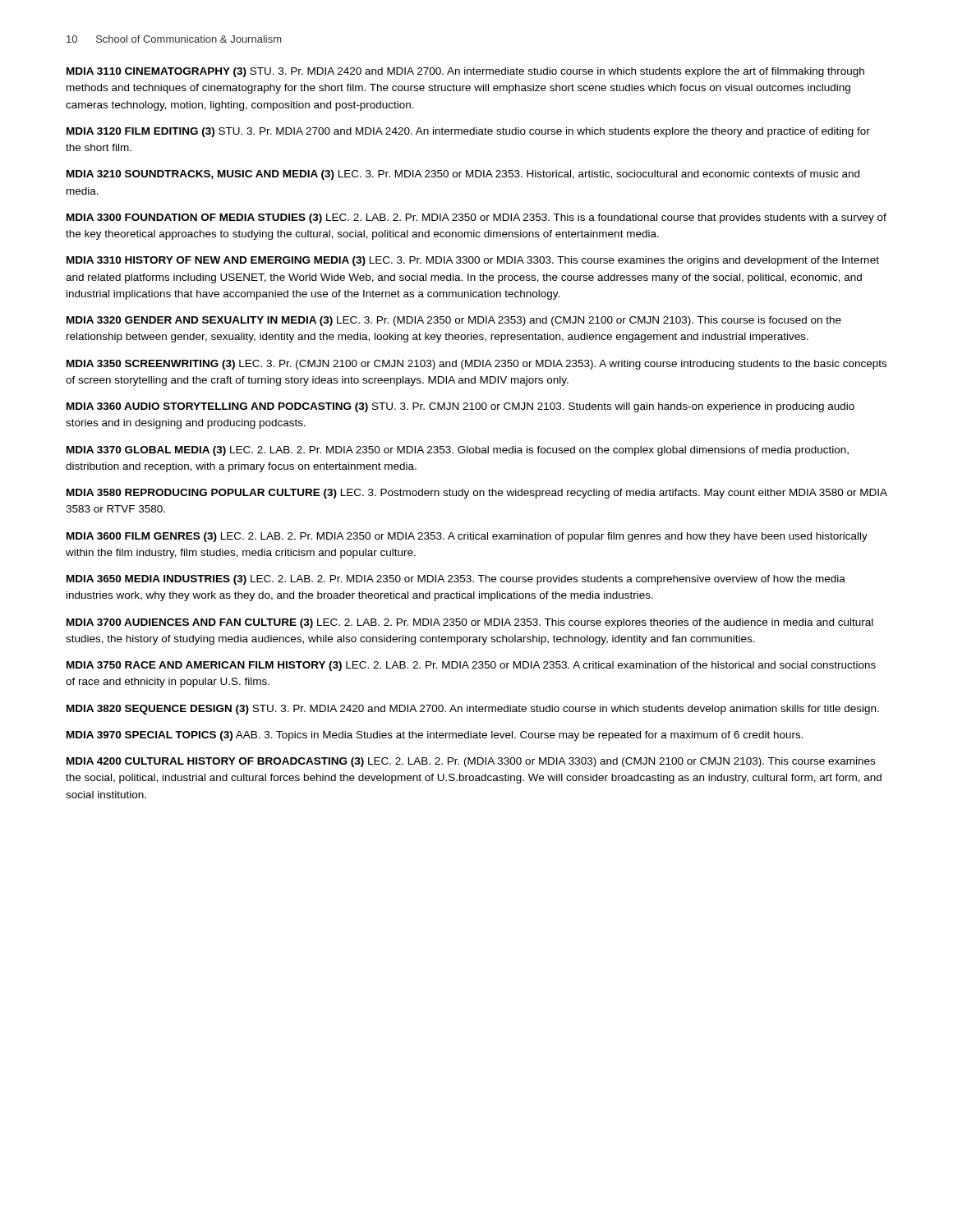
Task: Click on the passage starting "MDIA 3370 GLOBAL MEDIA (3) LEC. 2. LAB."
Action: (458, 458)
